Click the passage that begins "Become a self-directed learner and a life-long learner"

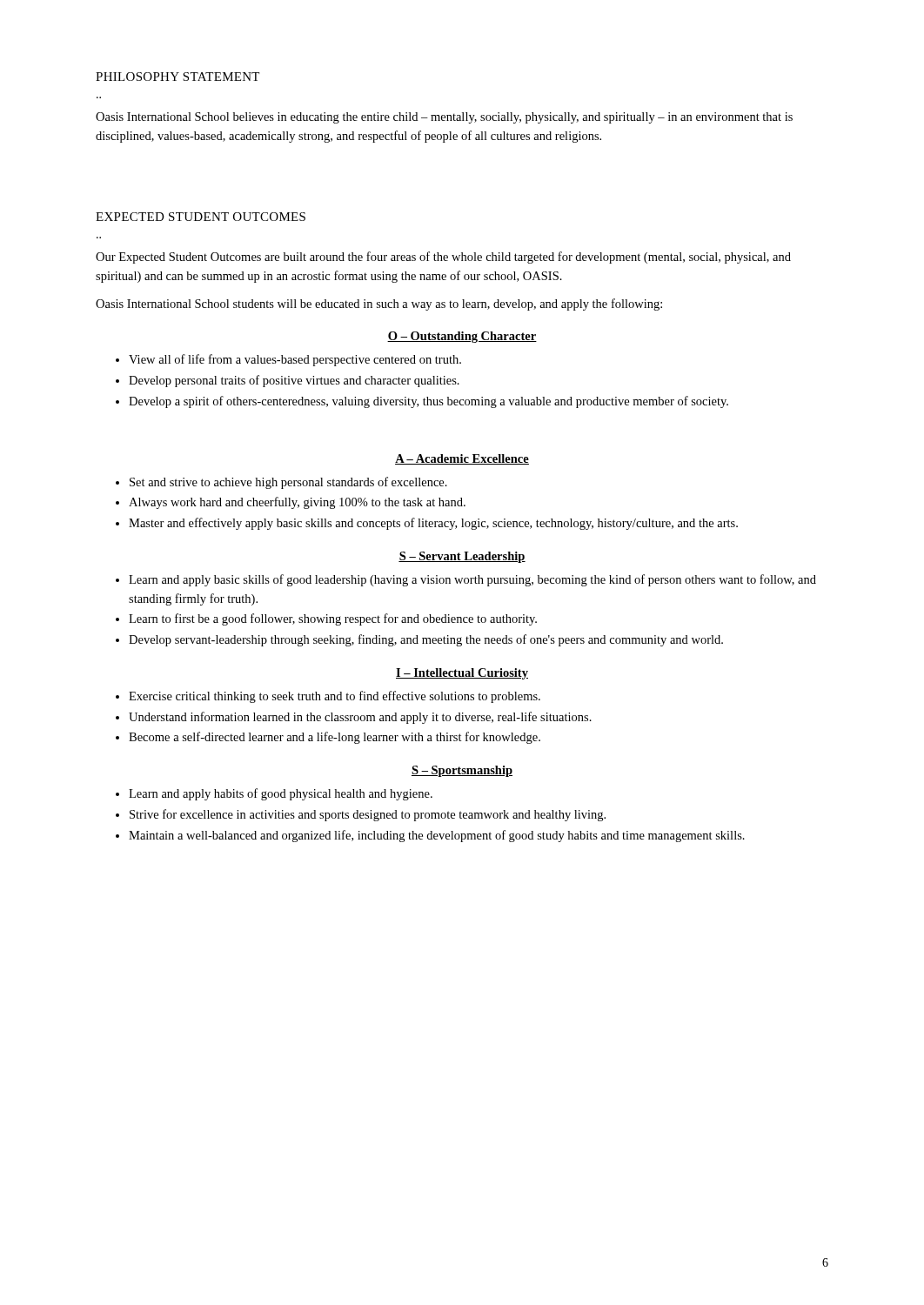point(462,738)
